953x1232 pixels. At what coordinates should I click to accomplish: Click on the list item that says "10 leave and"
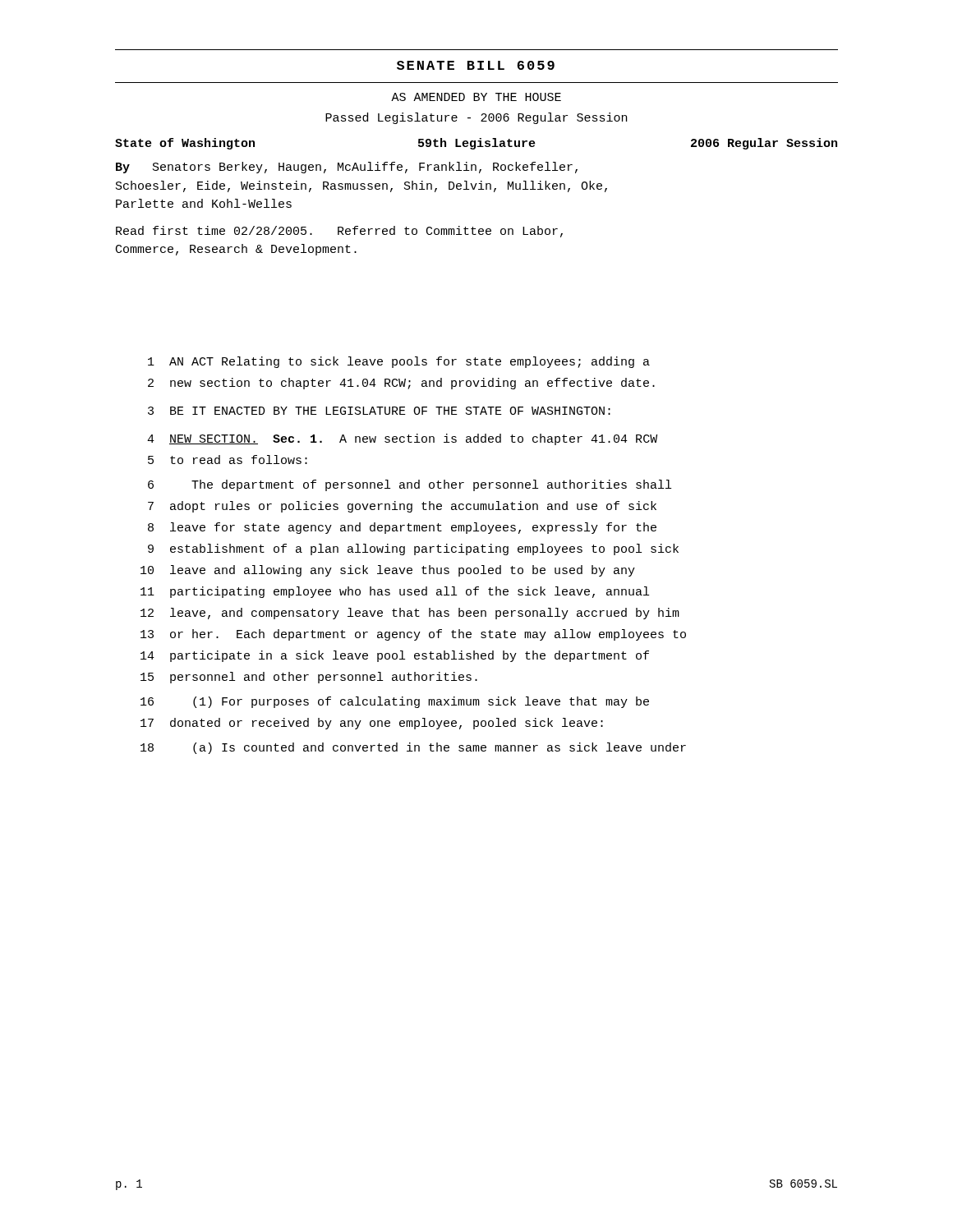tap(493, 572)
